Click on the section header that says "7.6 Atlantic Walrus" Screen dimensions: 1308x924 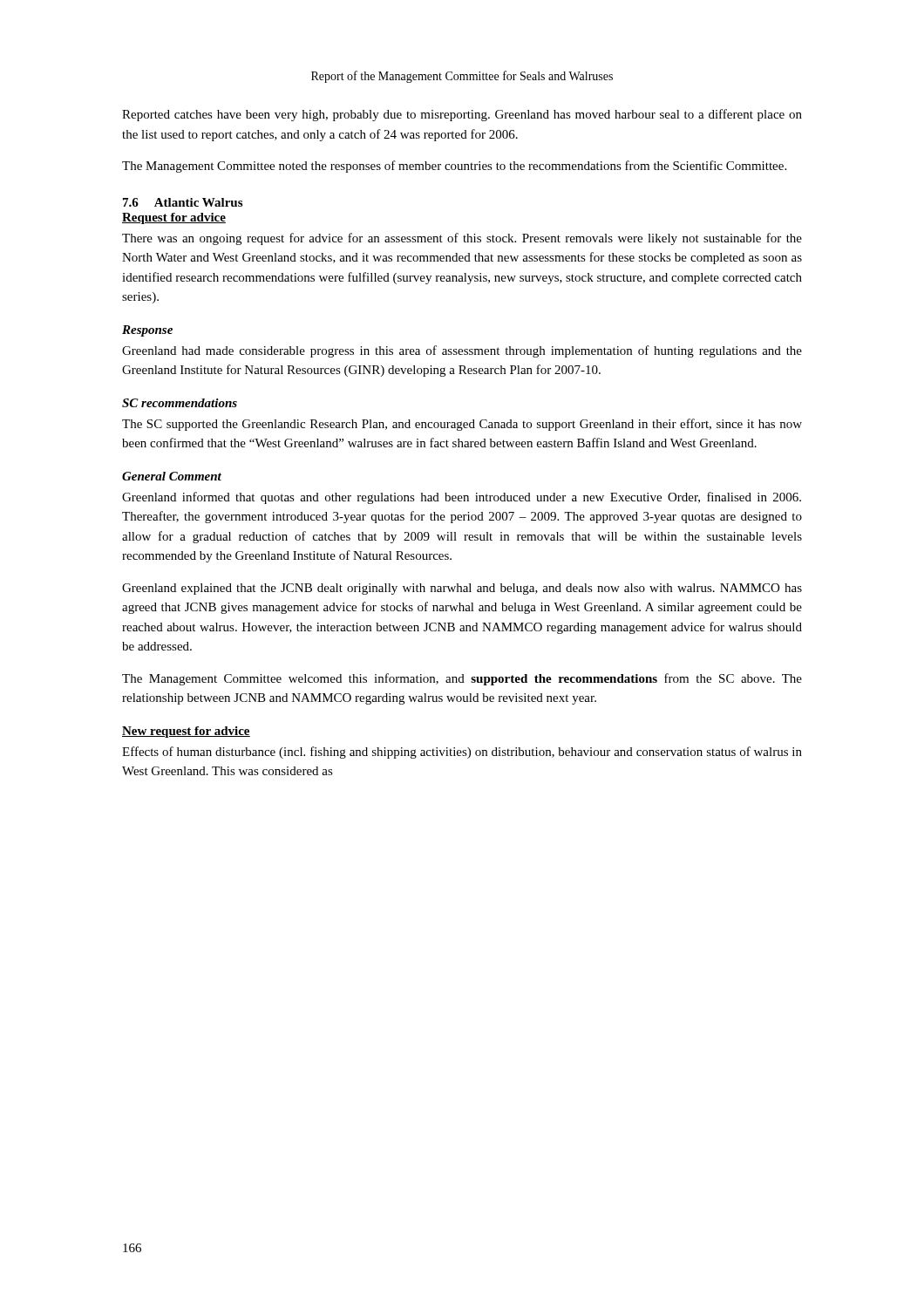[182, 202]
